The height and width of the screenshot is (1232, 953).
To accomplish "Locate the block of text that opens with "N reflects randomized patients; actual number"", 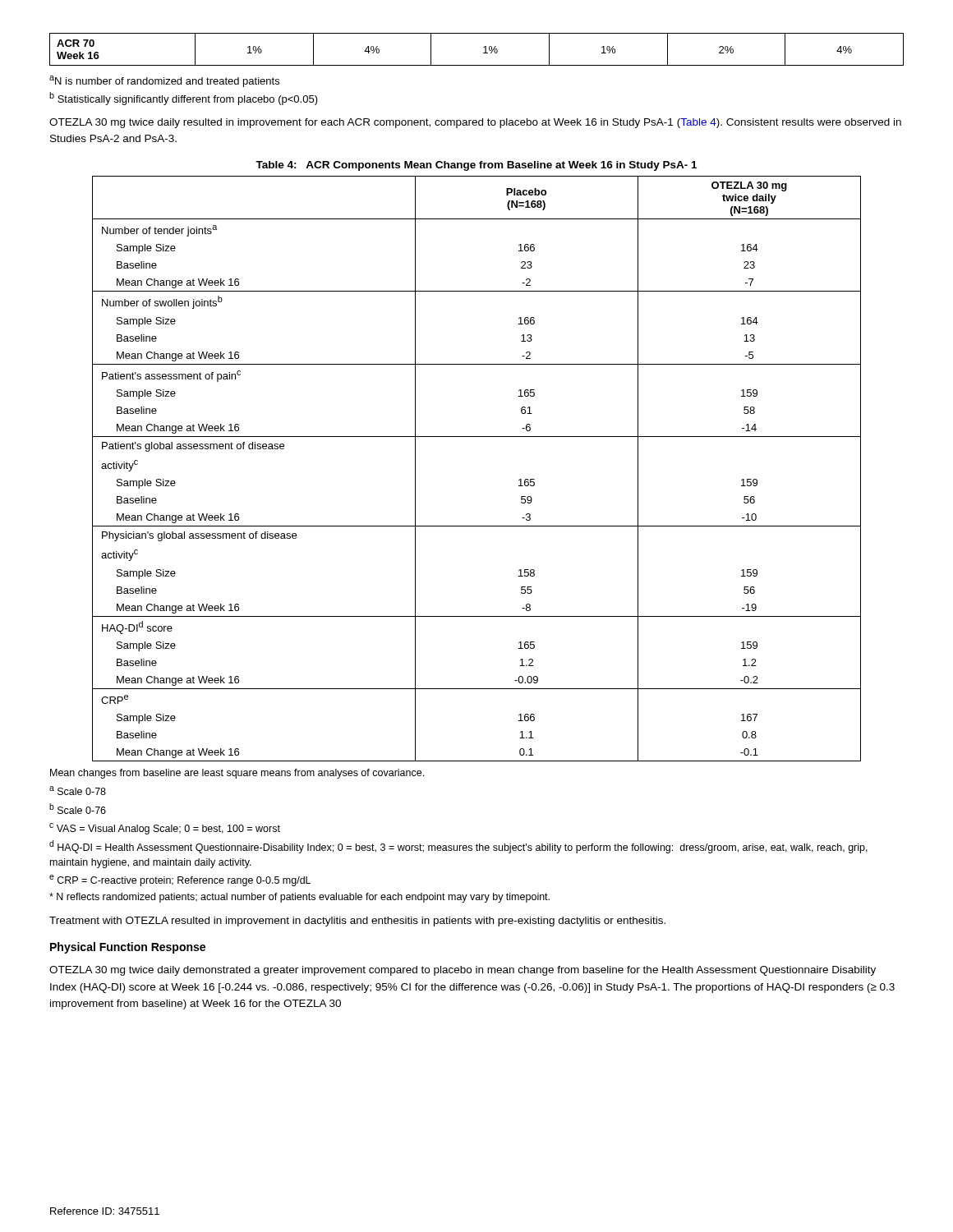I will (300, 897).
